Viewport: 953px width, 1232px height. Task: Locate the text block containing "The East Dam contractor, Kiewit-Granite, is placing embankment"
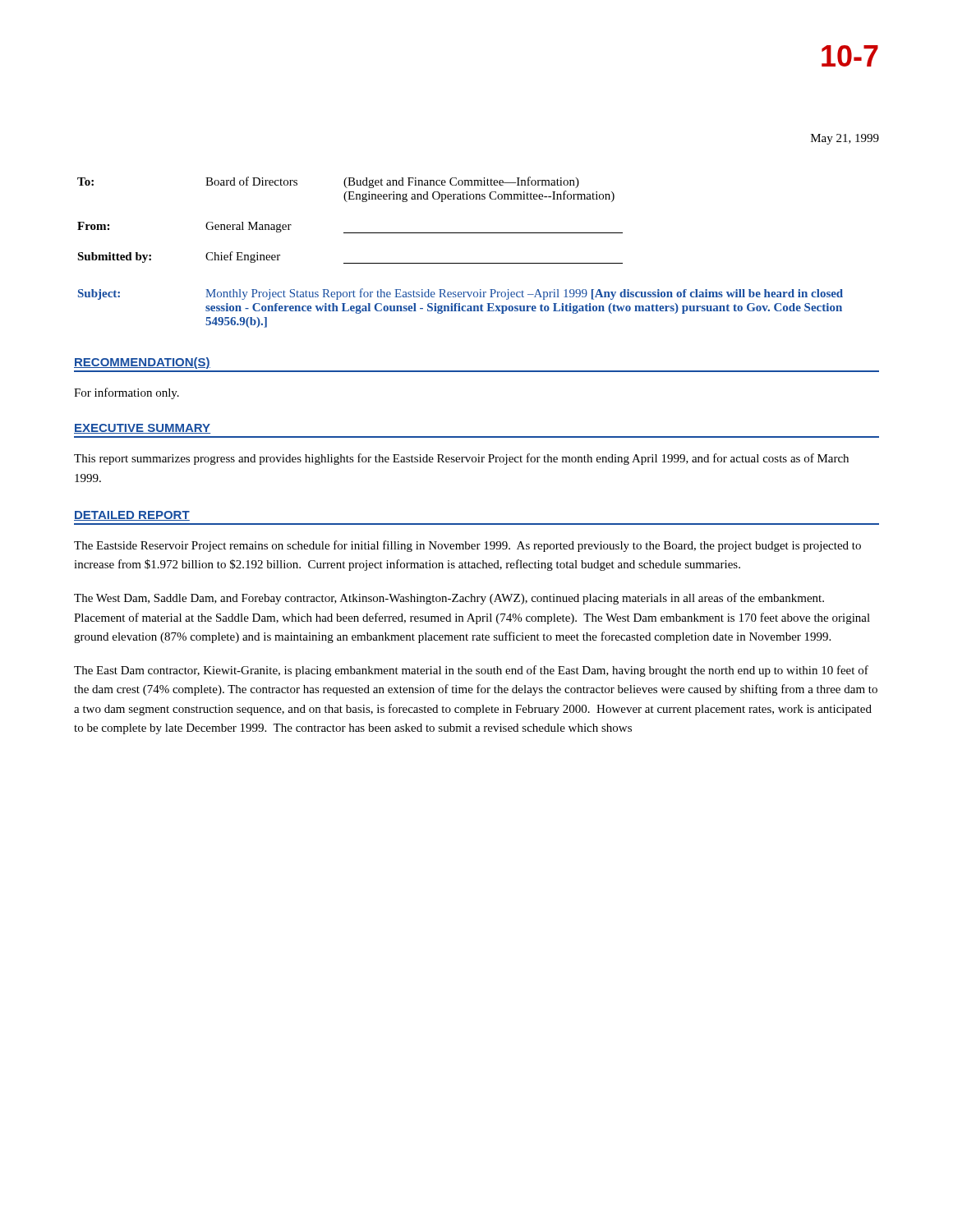click(476, 699)
